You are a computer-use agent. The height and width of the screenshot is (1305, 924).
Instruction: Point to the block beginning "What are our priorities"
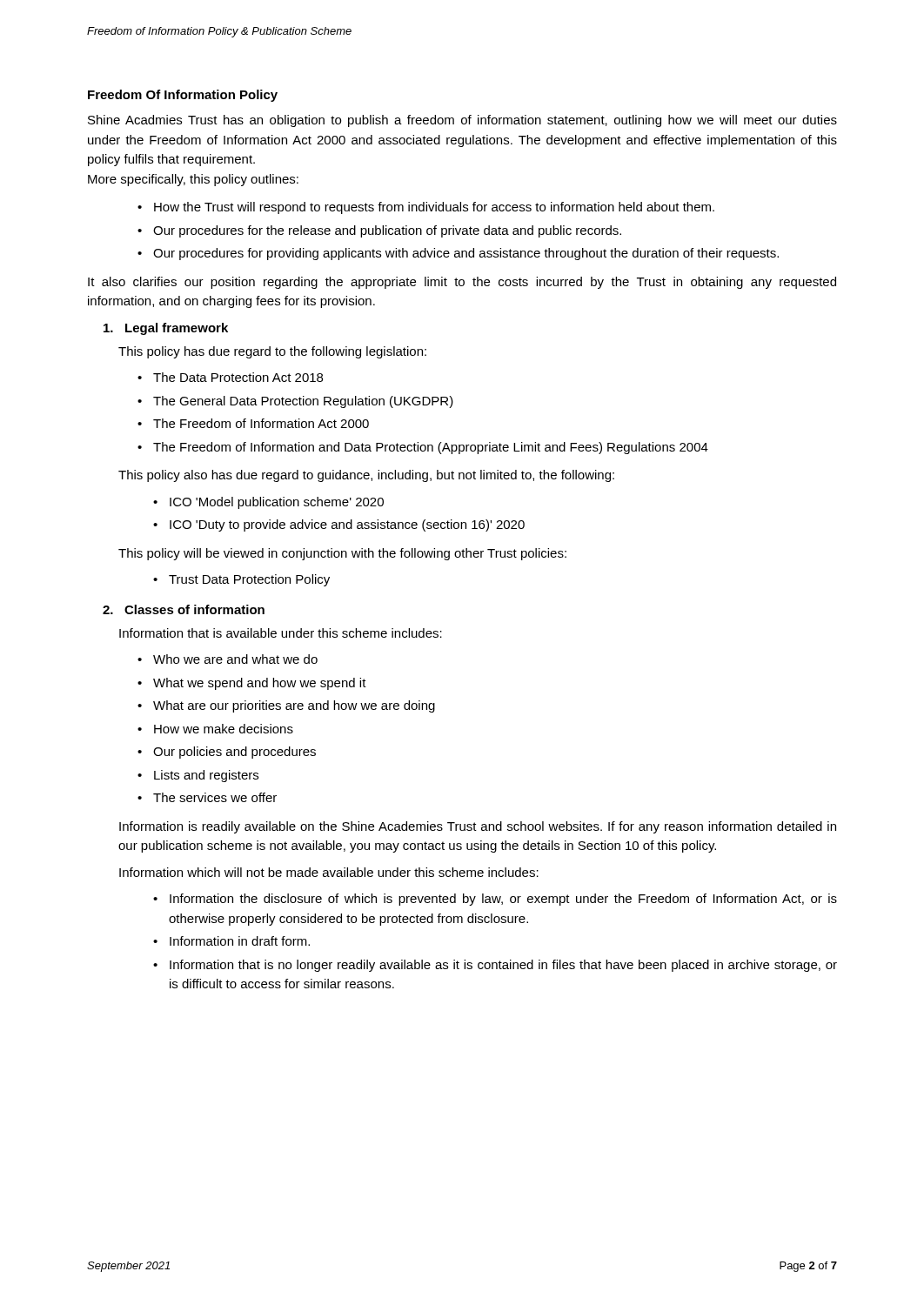pyautogui.click(x=294, y=705)
